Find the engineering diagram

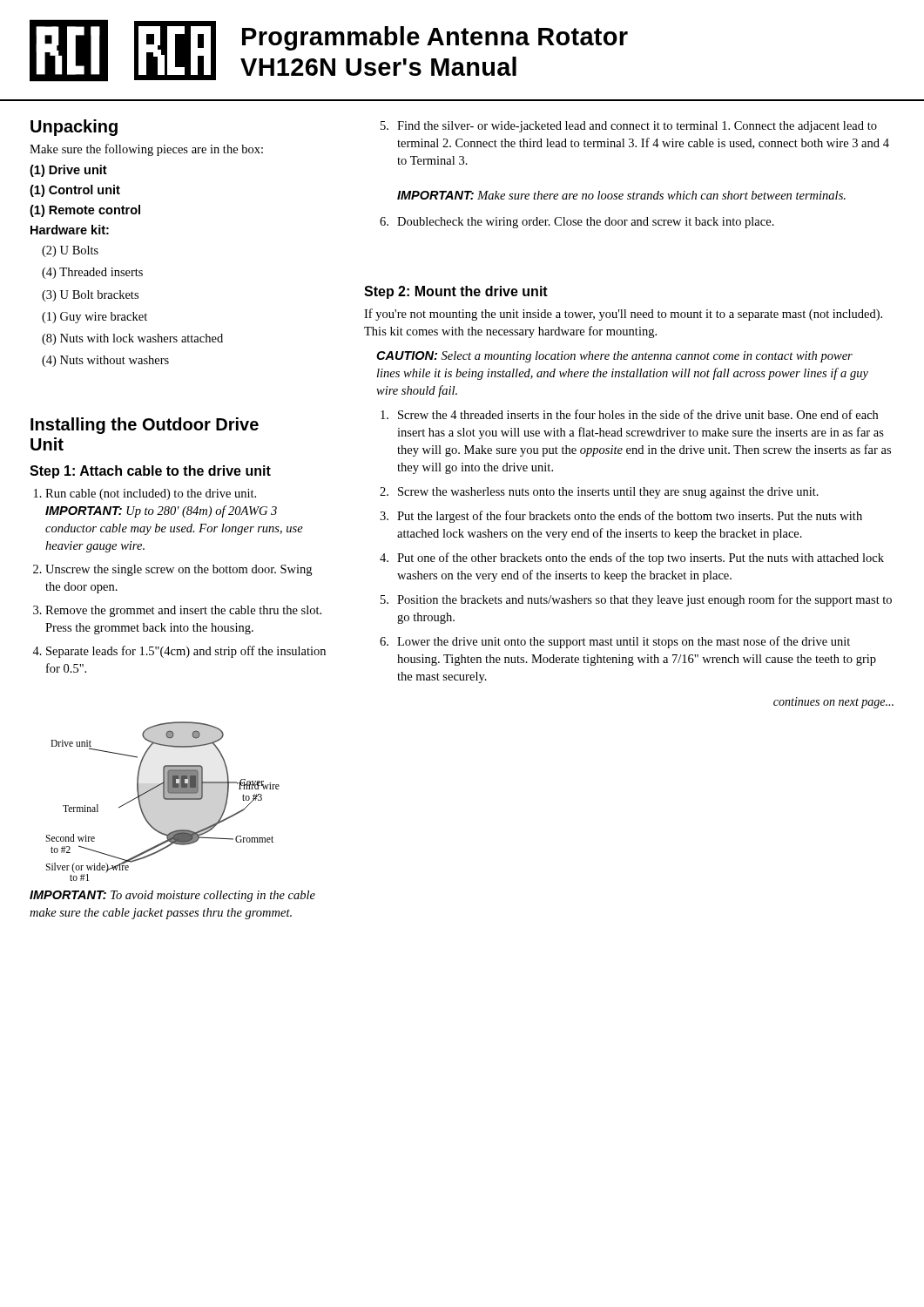tap(179, 785)
